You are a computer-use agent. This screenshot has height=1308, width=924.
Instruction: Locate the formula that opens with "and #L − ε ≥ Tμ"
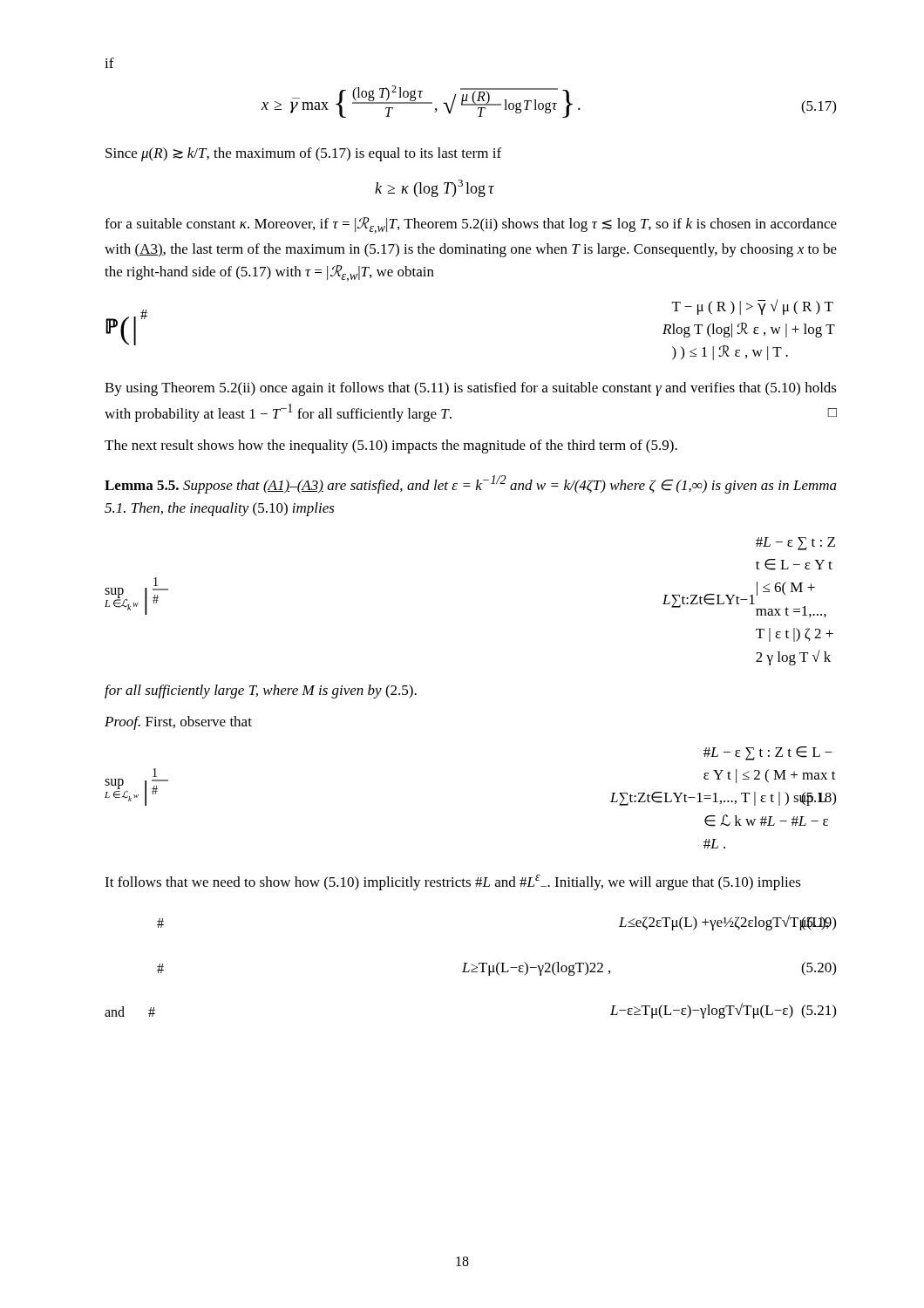point(115,1010)
